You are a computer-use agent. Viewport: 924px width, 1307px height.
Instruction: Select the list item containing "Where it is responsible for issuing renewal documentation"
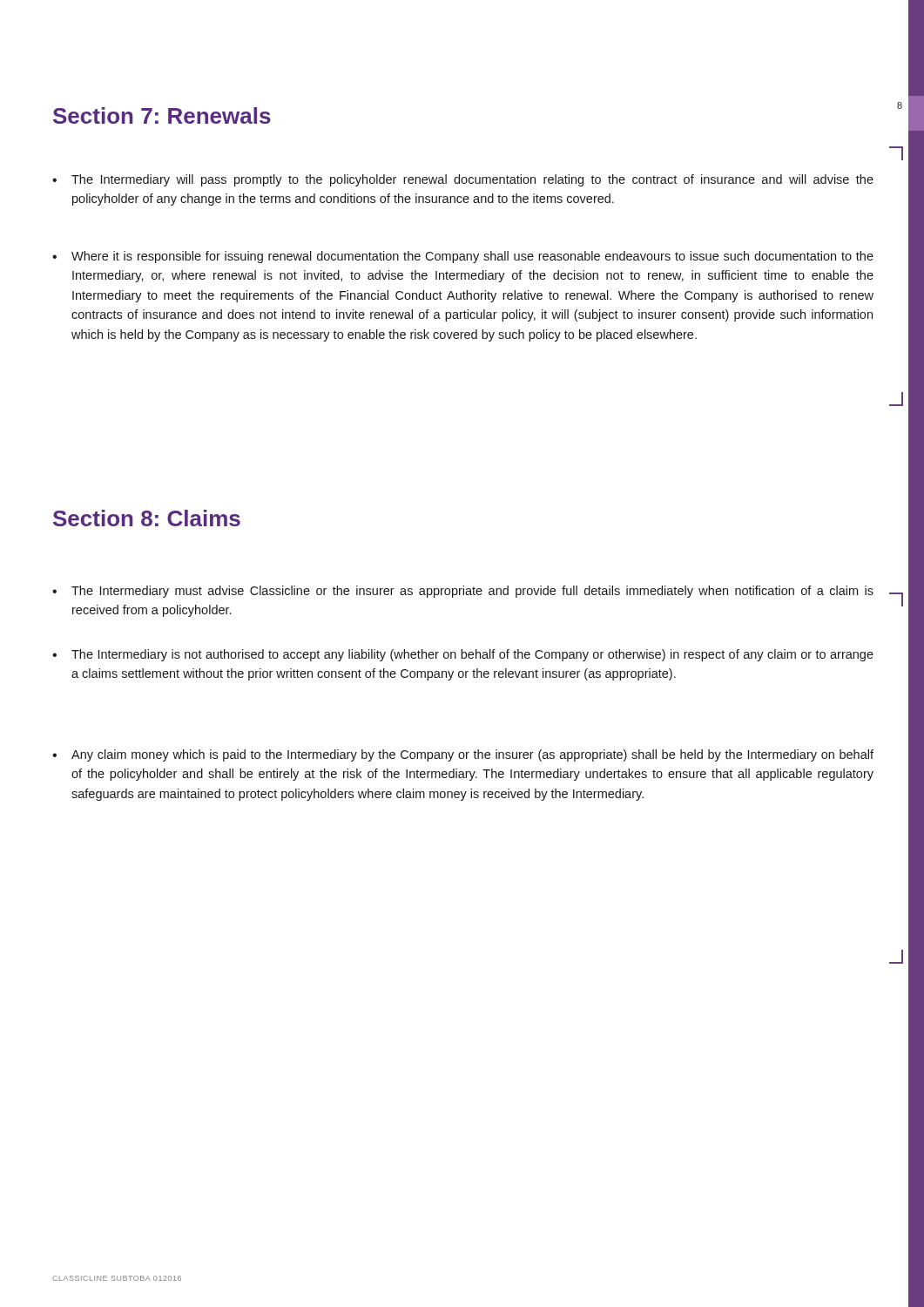(463, 296)
